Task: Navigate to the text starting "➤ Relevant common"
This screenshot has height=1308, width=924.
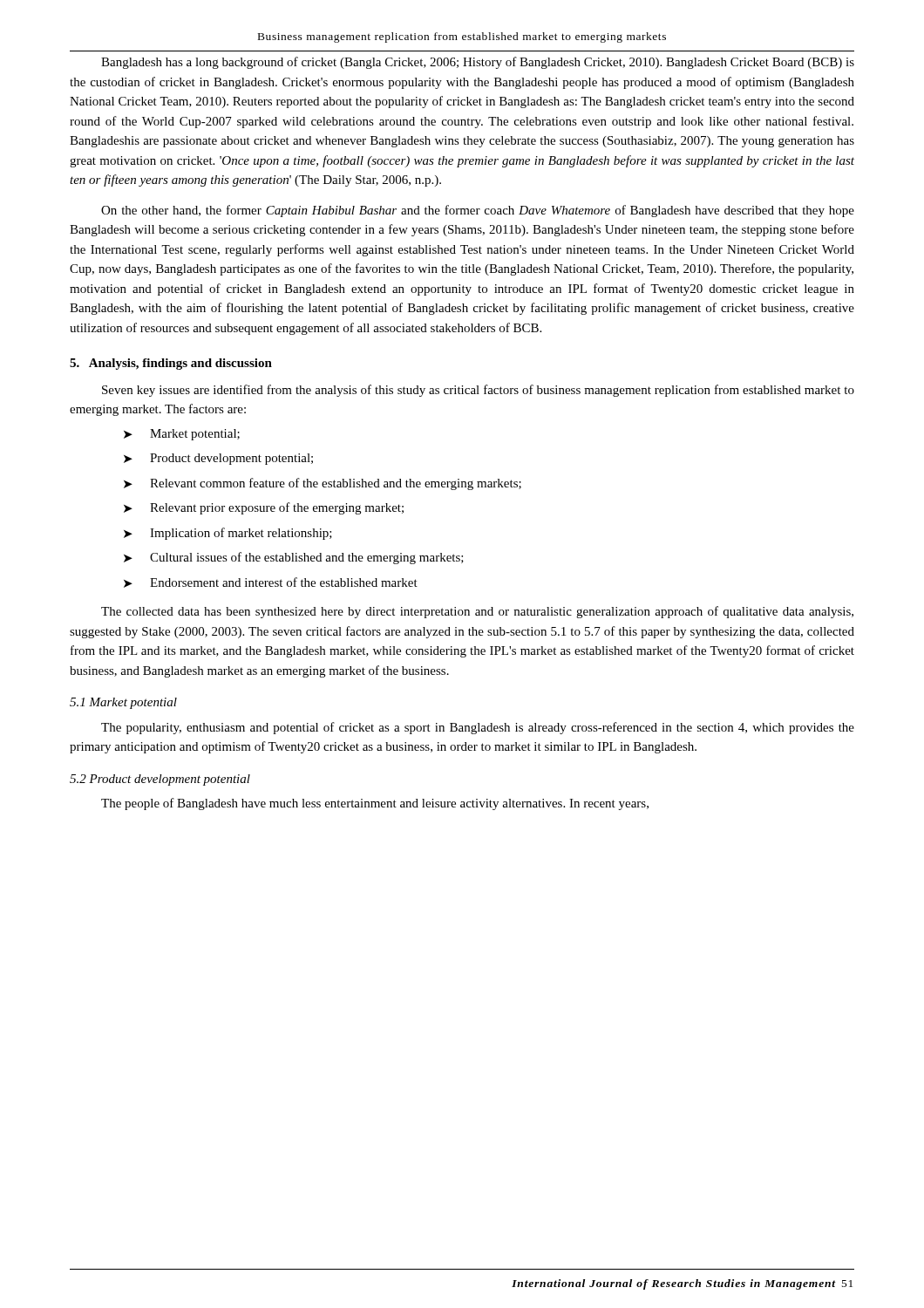Action: [322, 483]
